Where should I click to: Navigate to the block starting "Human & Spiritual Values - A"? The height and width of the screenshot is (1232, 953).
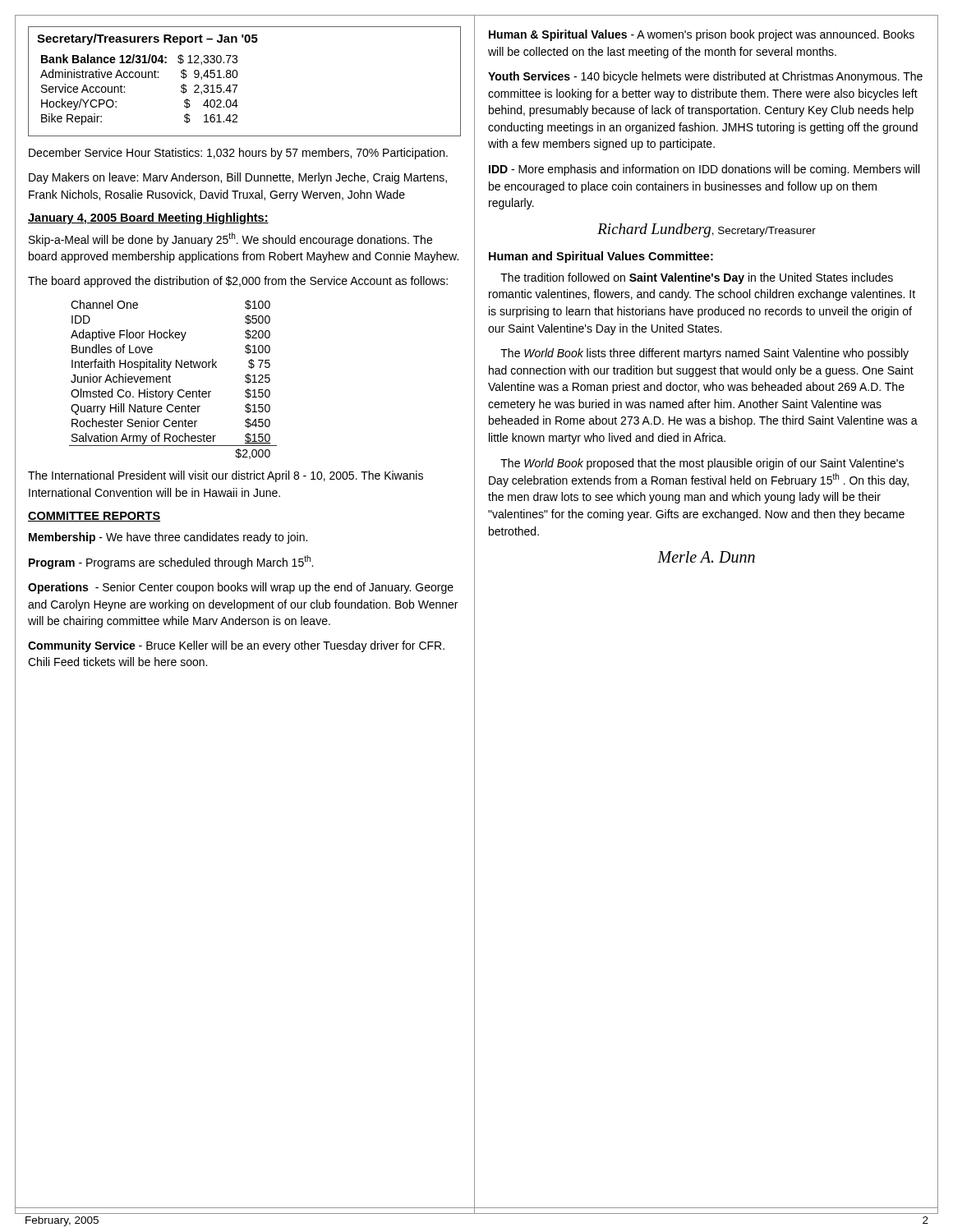click(x=701, y=43)
